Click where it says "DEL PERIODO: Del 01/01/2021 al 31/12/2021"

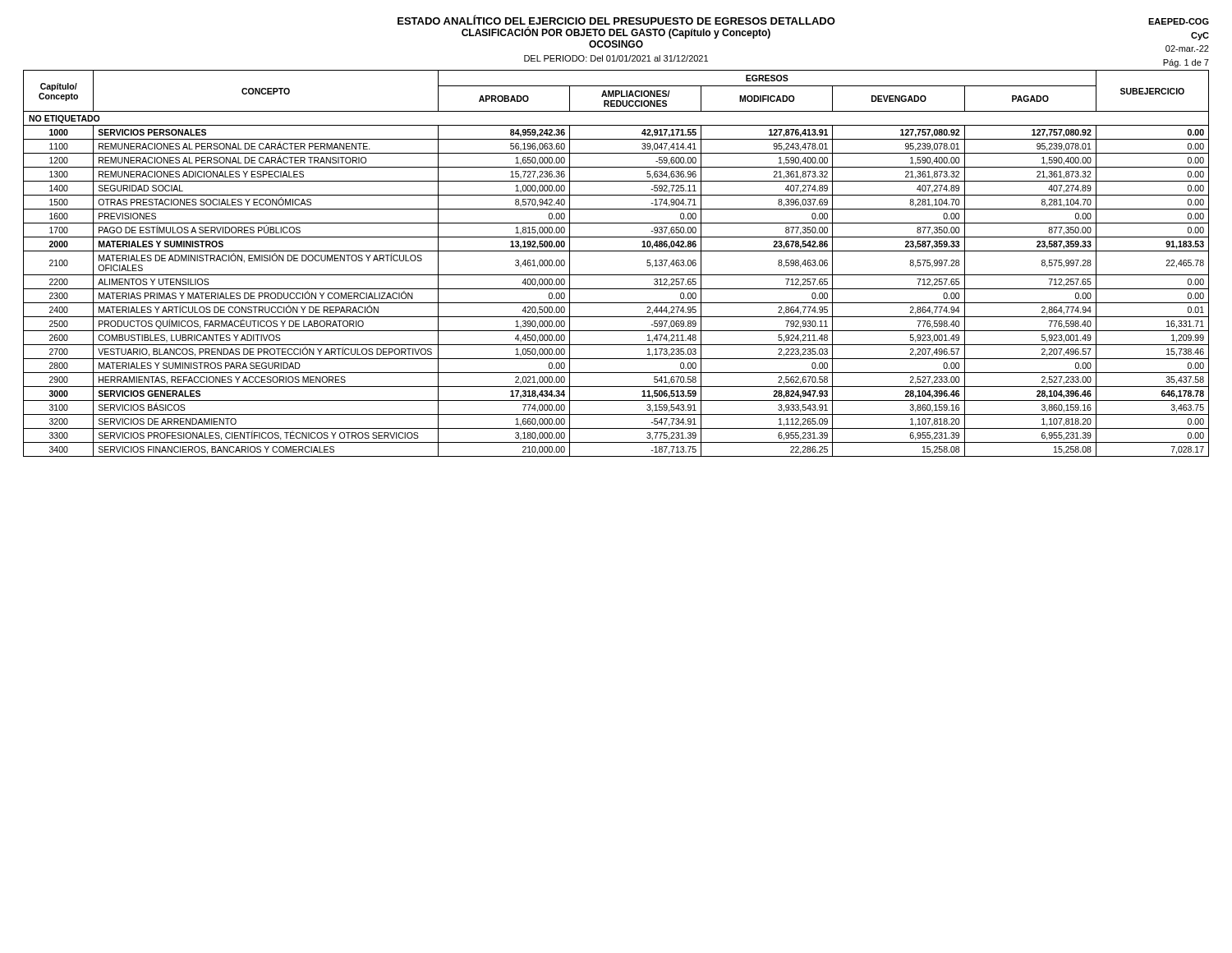point(616,58)
